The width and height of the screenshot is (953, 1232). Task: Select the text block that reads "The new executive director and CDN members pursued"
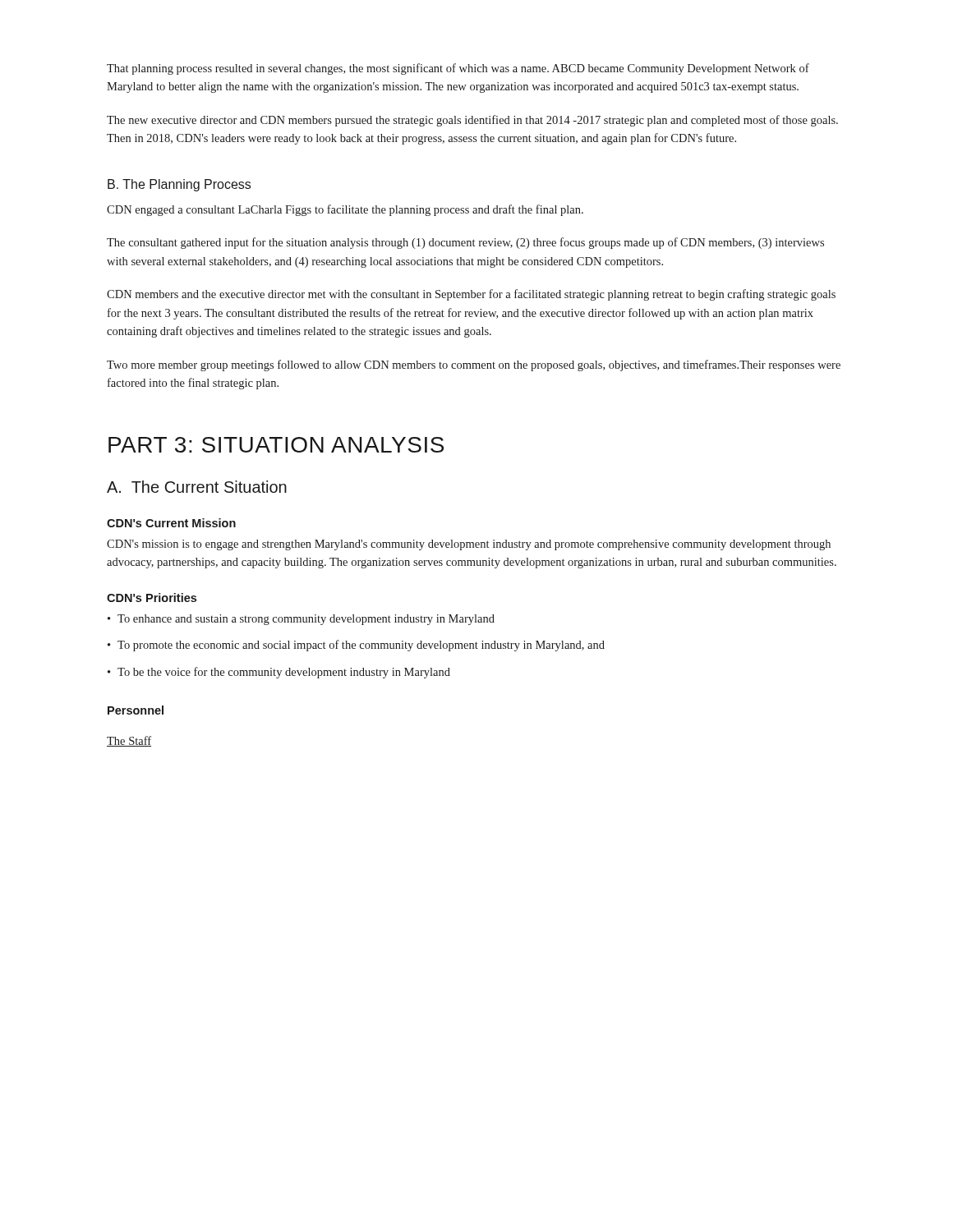point(473,129)
